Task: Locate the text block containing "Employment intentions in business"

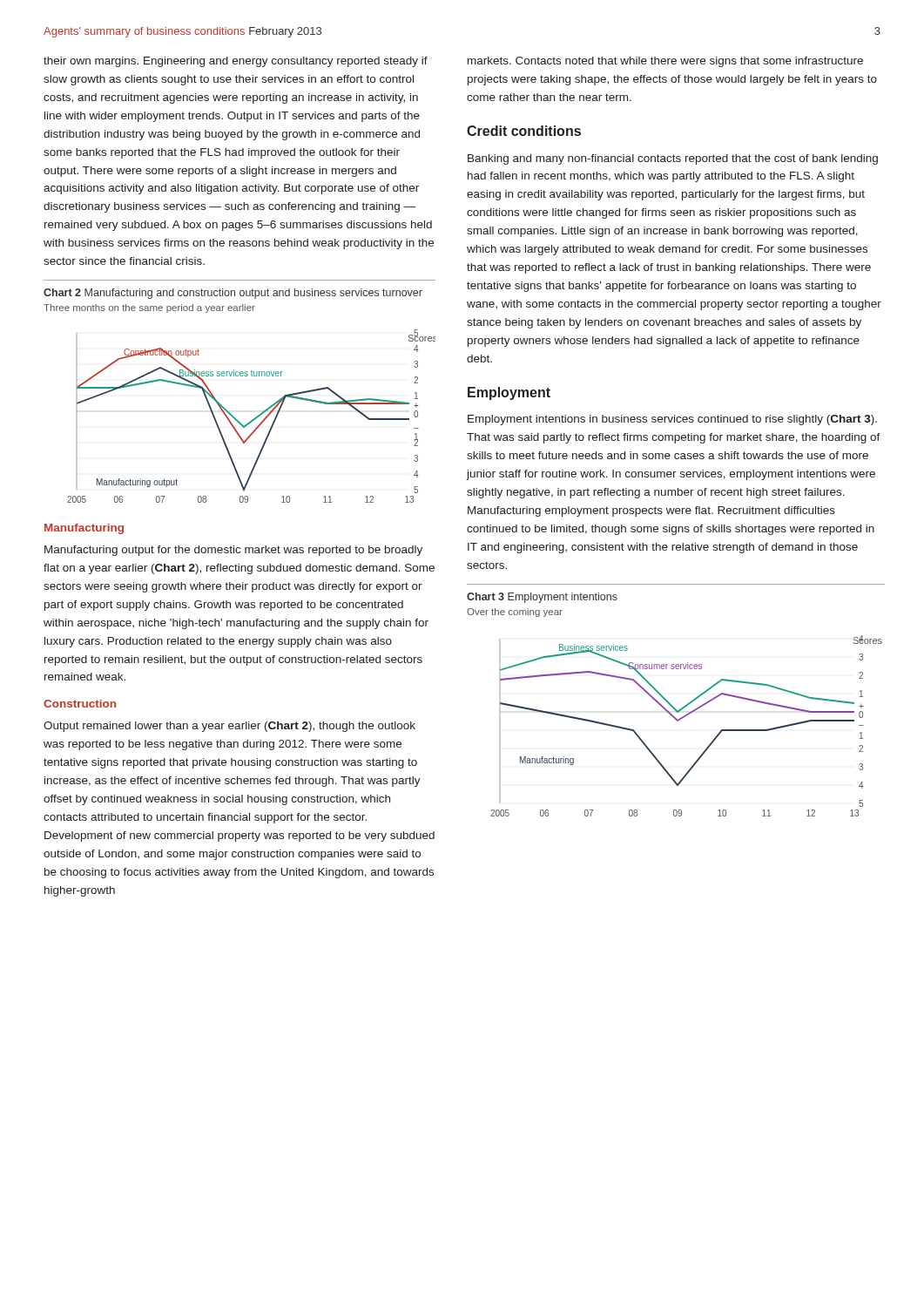Action: click(x=676, y=493)
